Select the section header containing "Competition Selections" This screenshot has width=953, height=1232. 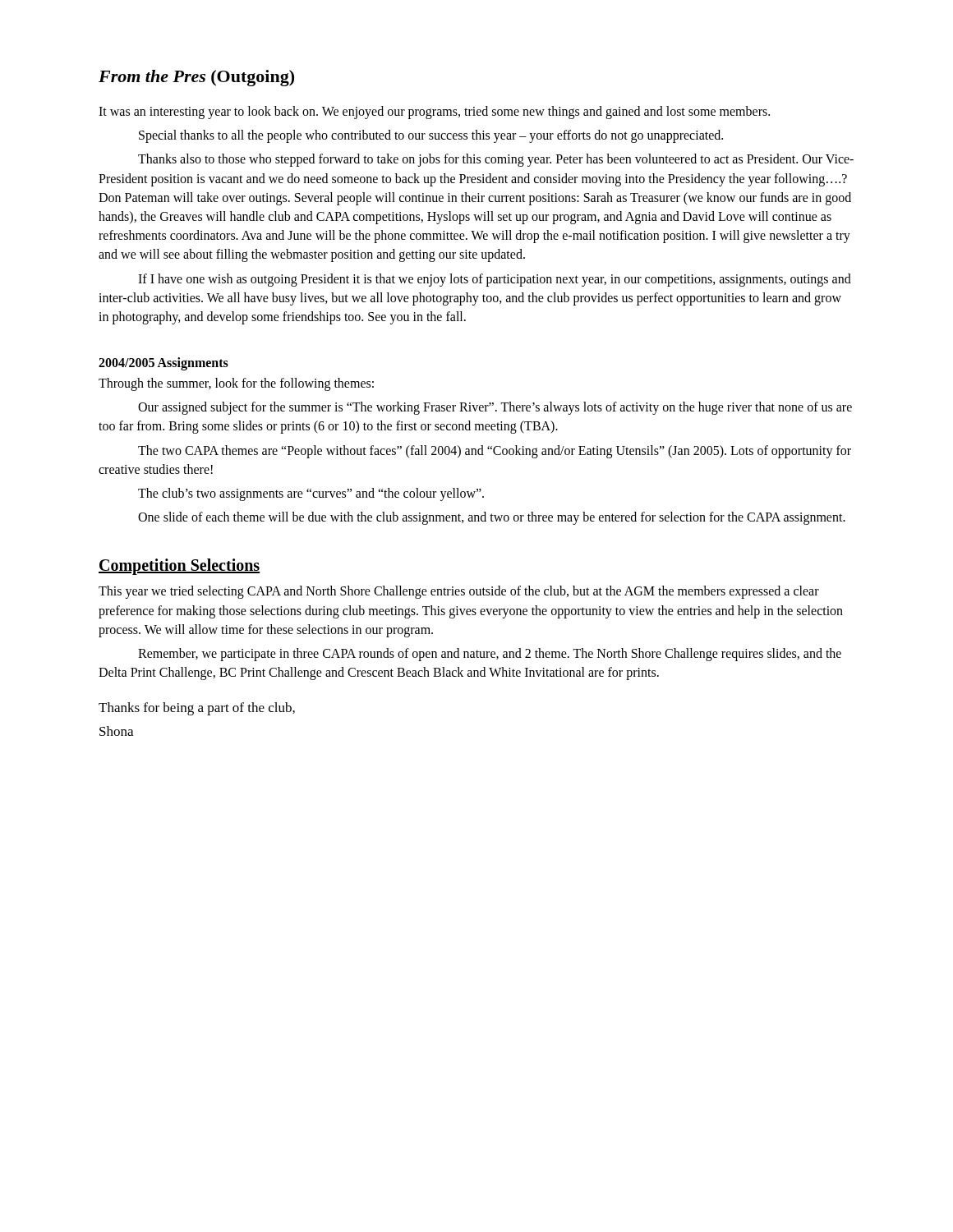point(179,565)
